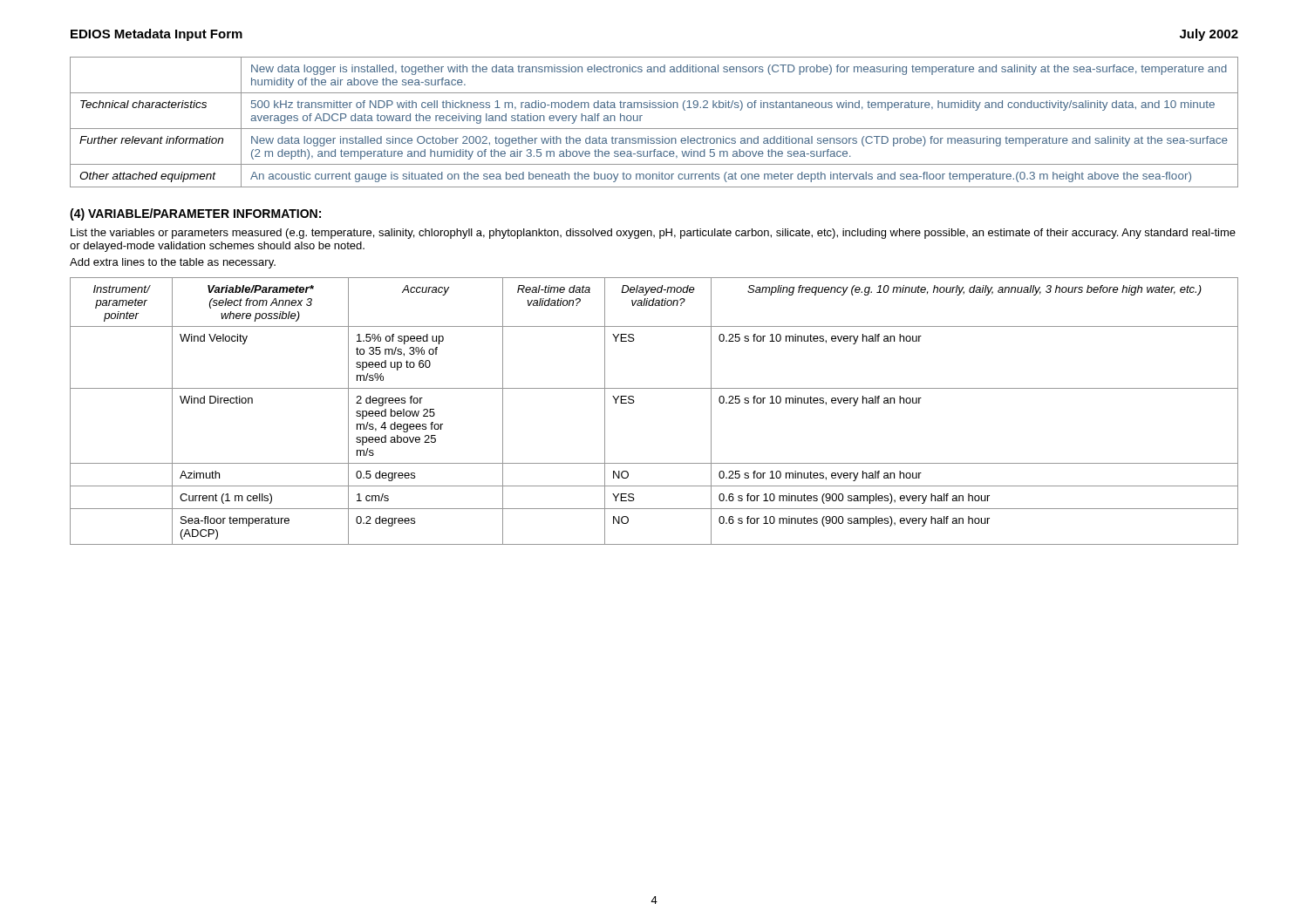Find the section header that reads "(4) VARIABLE/PARAMETER INFORMATION:"

click(x=196, y=214)
